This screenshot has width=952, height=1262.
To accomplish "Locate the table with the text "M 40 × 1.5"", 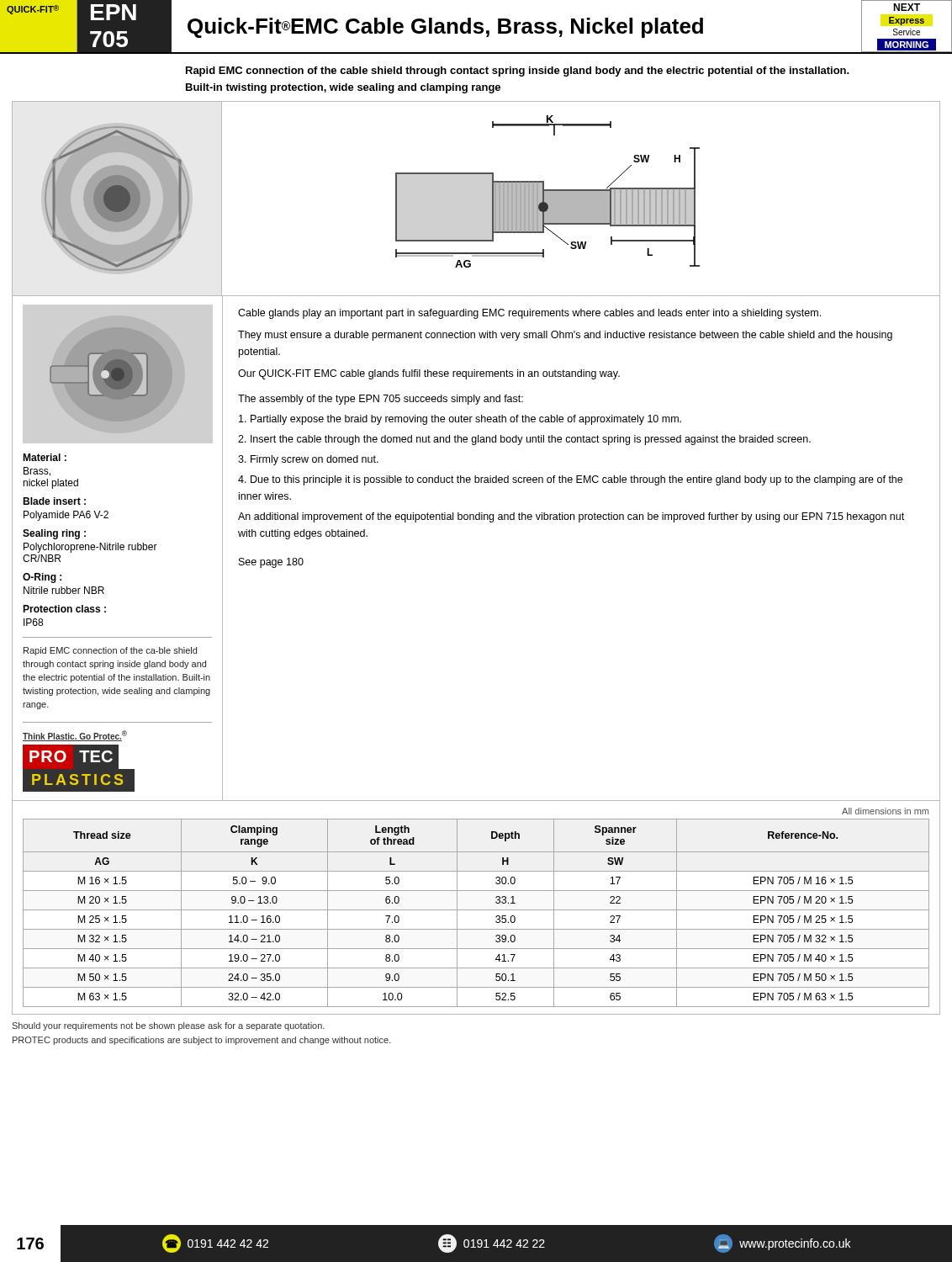I will 476,913.
